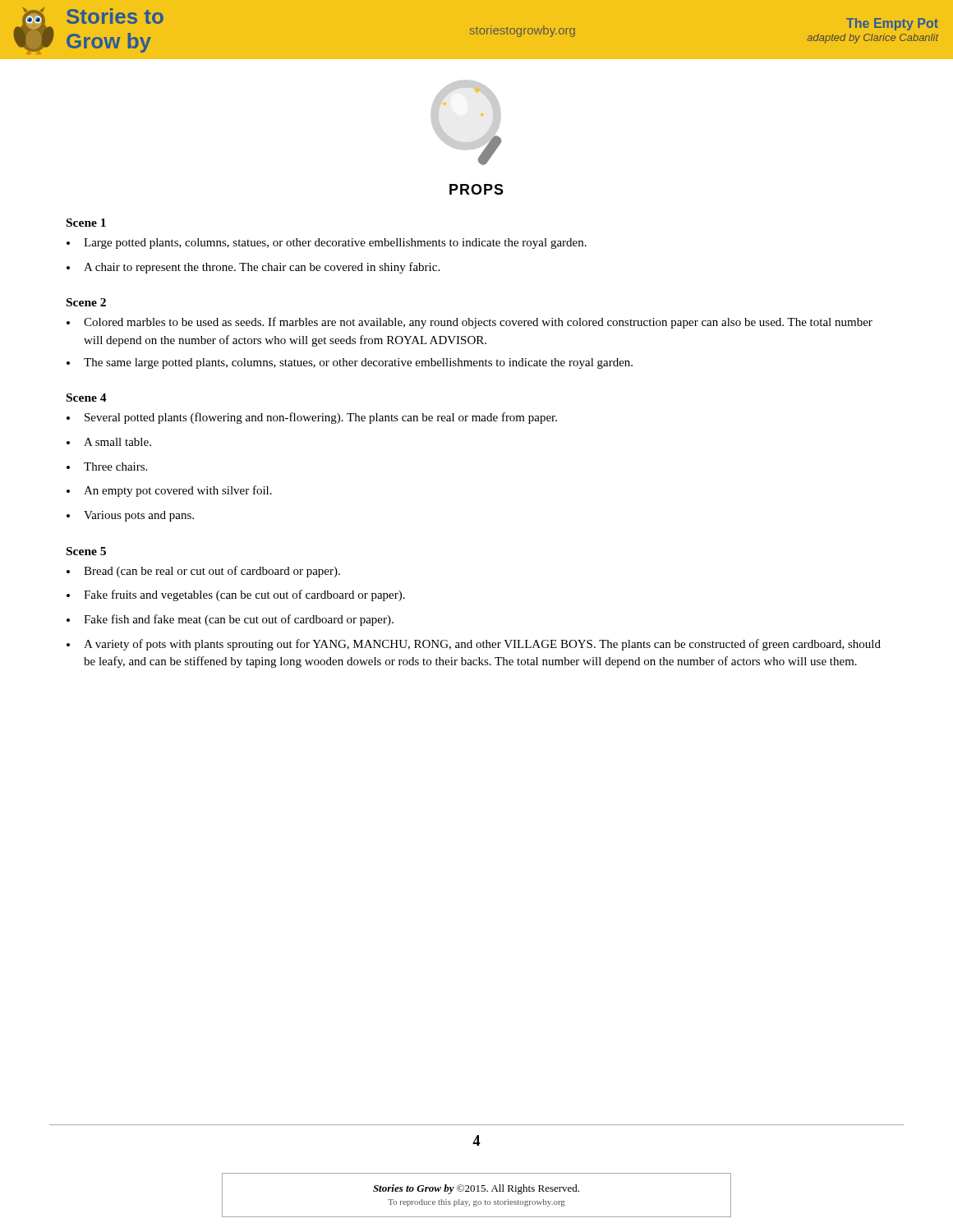Navigate to the region starting "• Bread (can be"
The height and width of the screenshot is (1232, 953).
click(203, 572)
